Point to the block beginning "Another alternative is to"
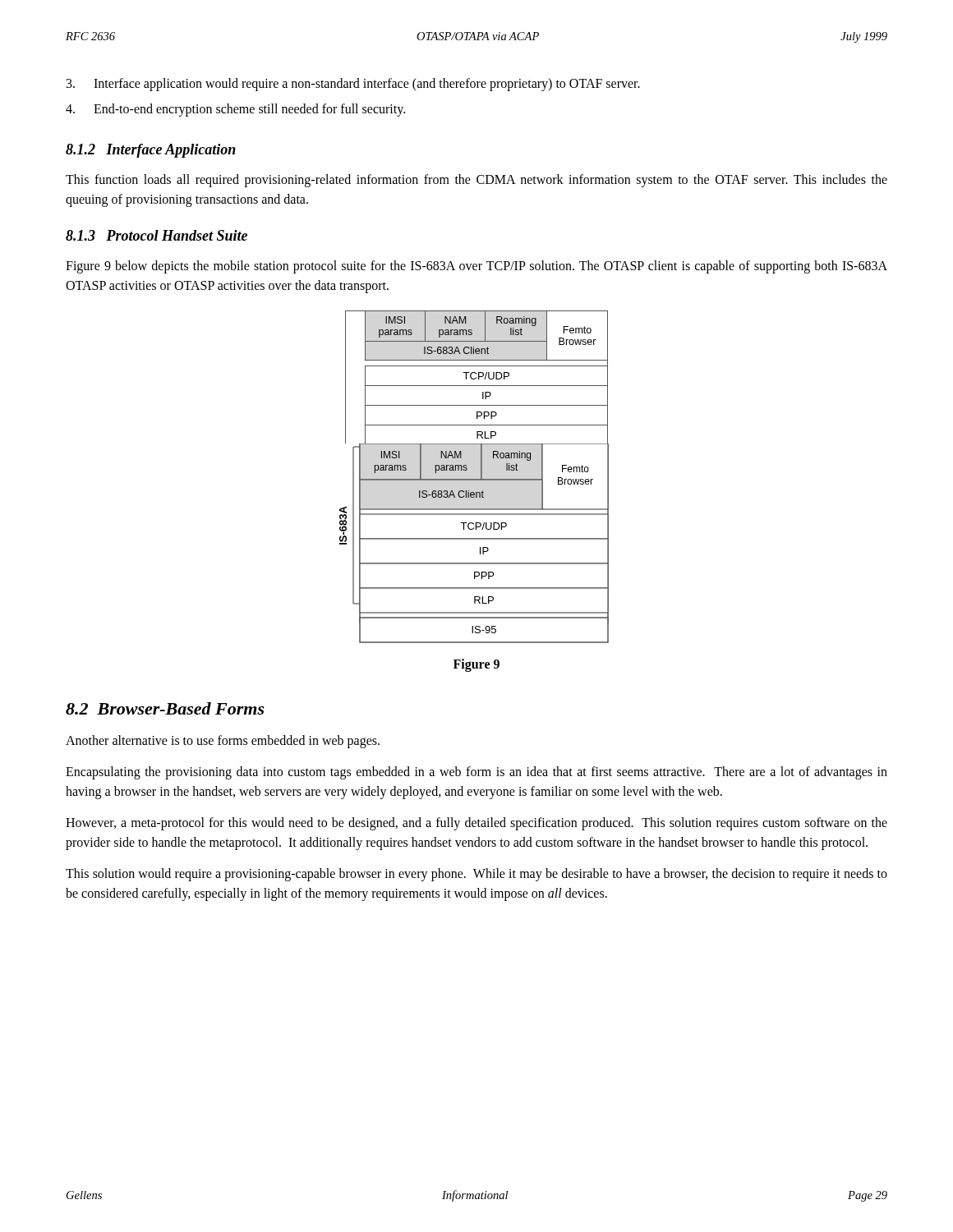Viewport: 953px width, 1232px height. click(223, 741)
